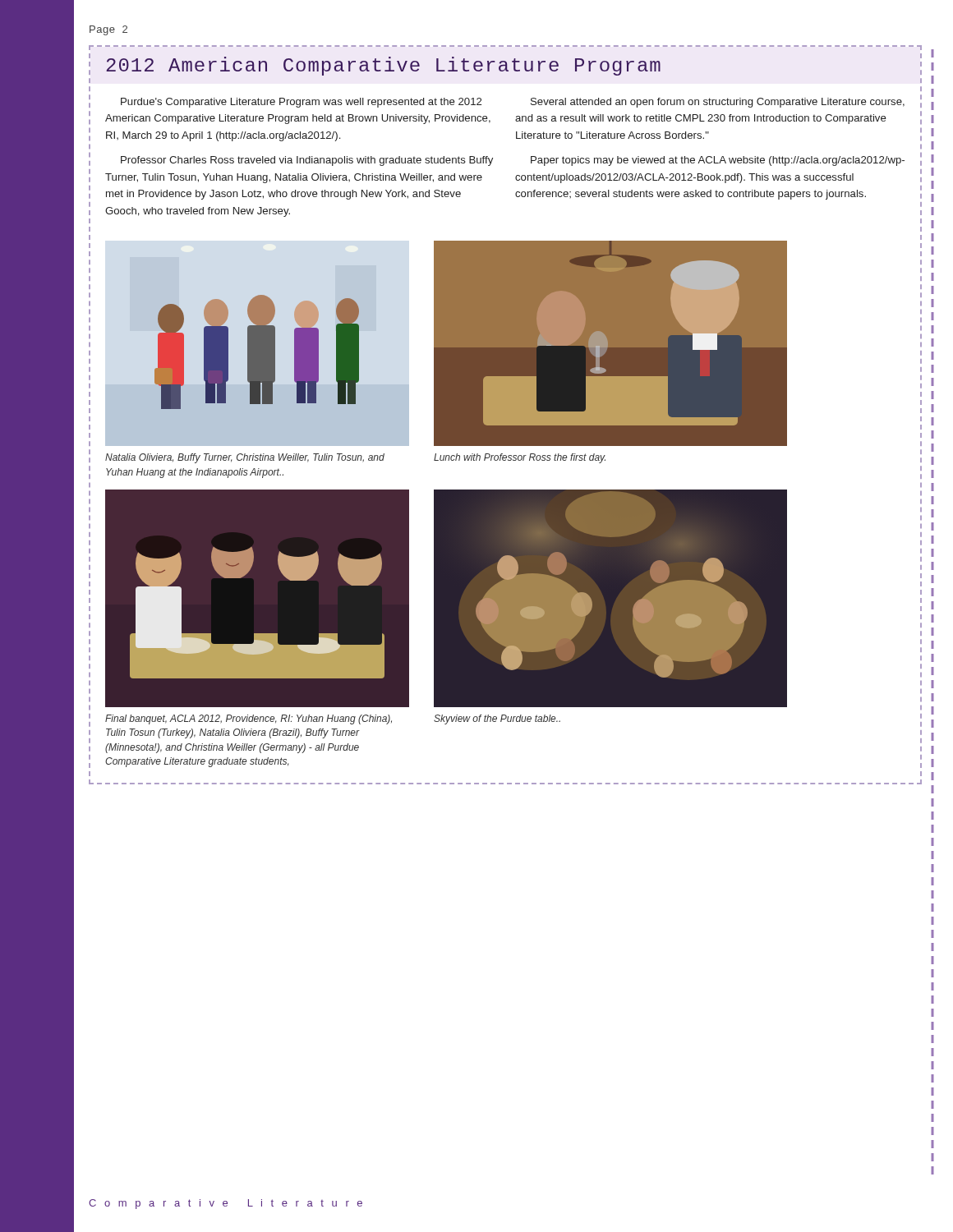Navigate to the text starting "Lunch with Professor Ross the first"
This screenshot has height=1232, width=953.
(520, 458)
